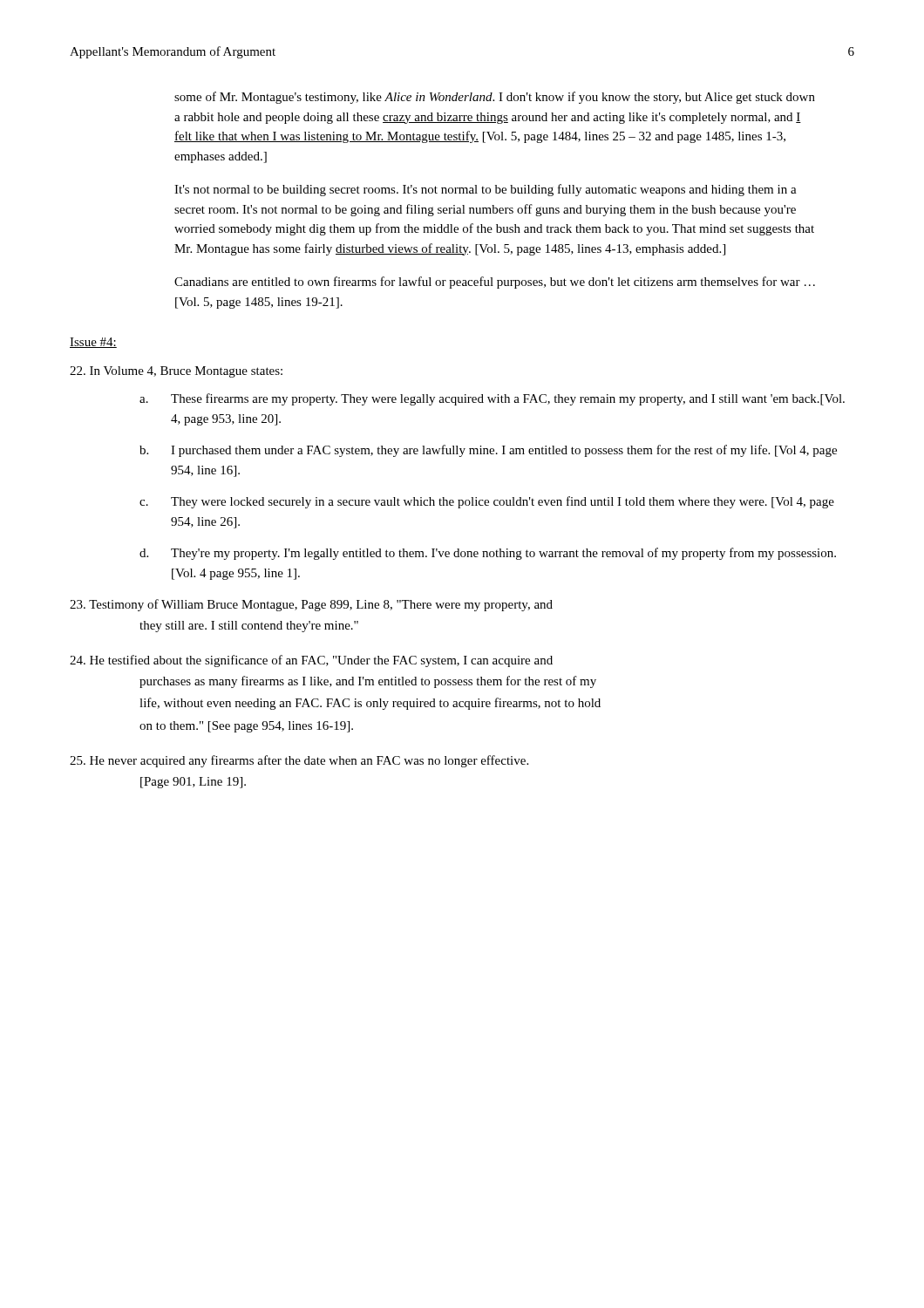
Task: Locate the text "on to them." [See page 954, lines 16-19]."
Action: click(x=247, y=725)
